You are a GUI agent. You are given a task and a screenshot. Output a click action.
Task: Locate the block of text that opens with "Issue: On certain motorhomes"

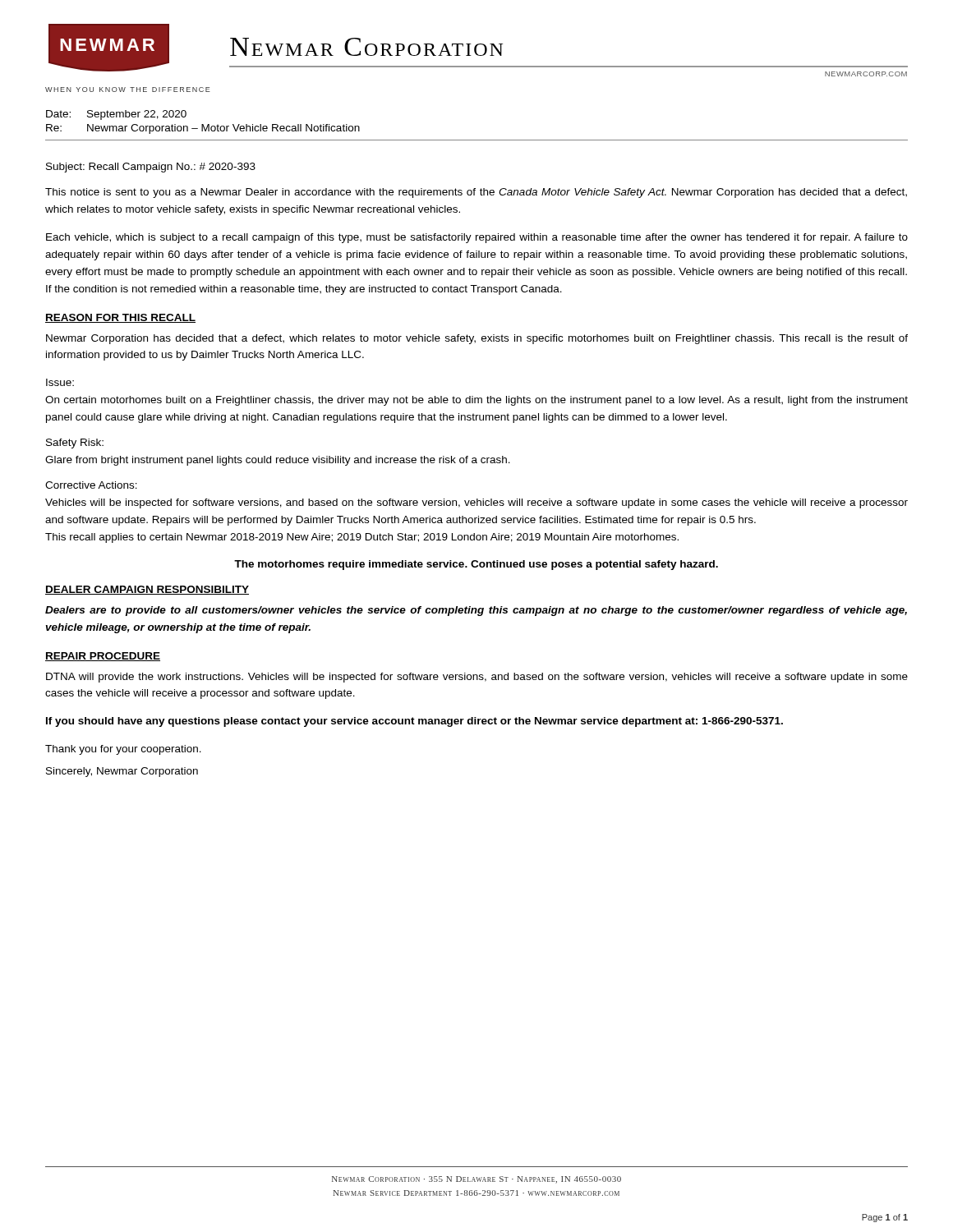pos(476,400)
